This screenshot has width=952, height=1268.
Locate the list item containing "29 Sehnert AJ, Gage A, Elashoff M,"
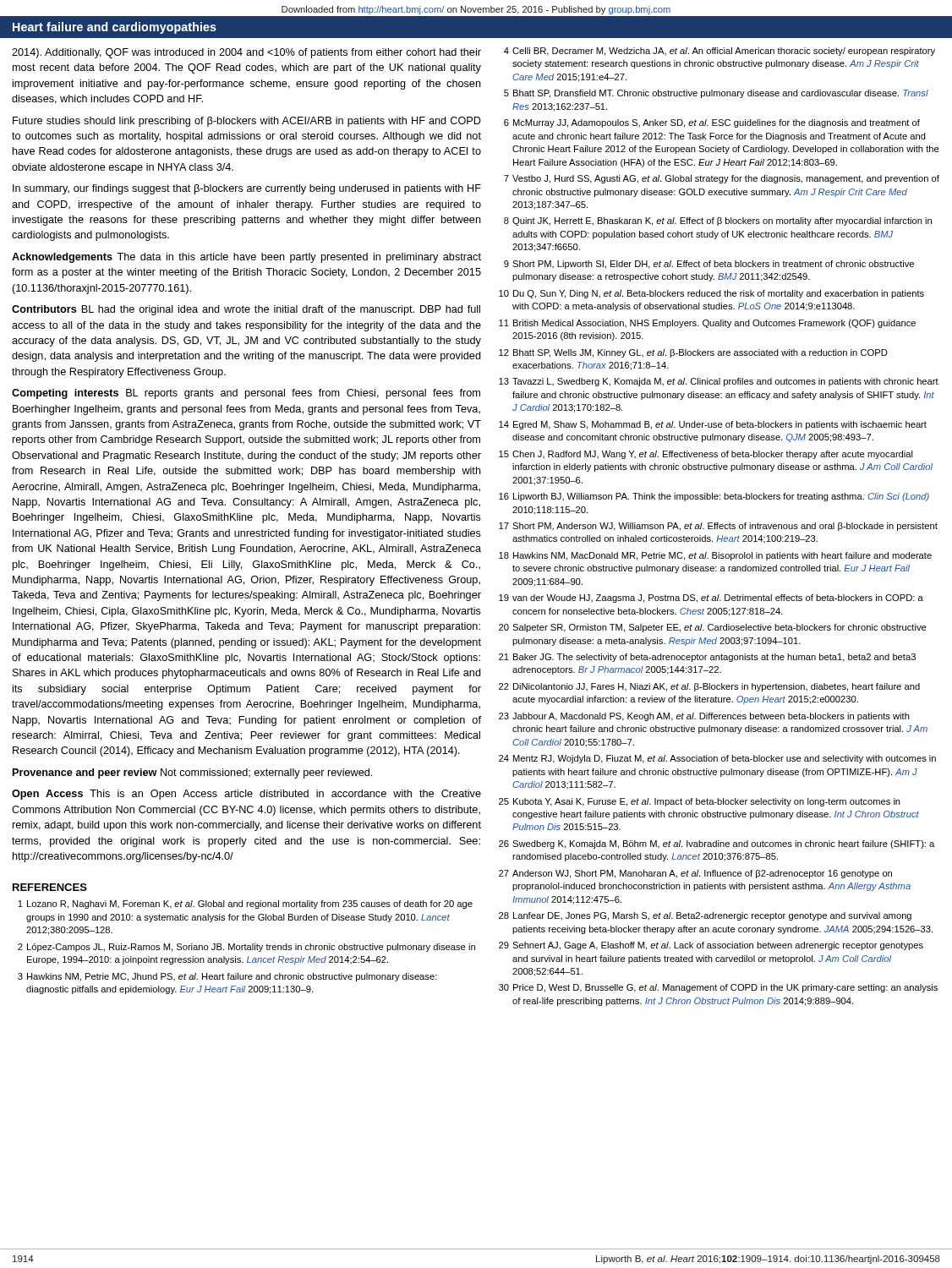click(719, 959)
